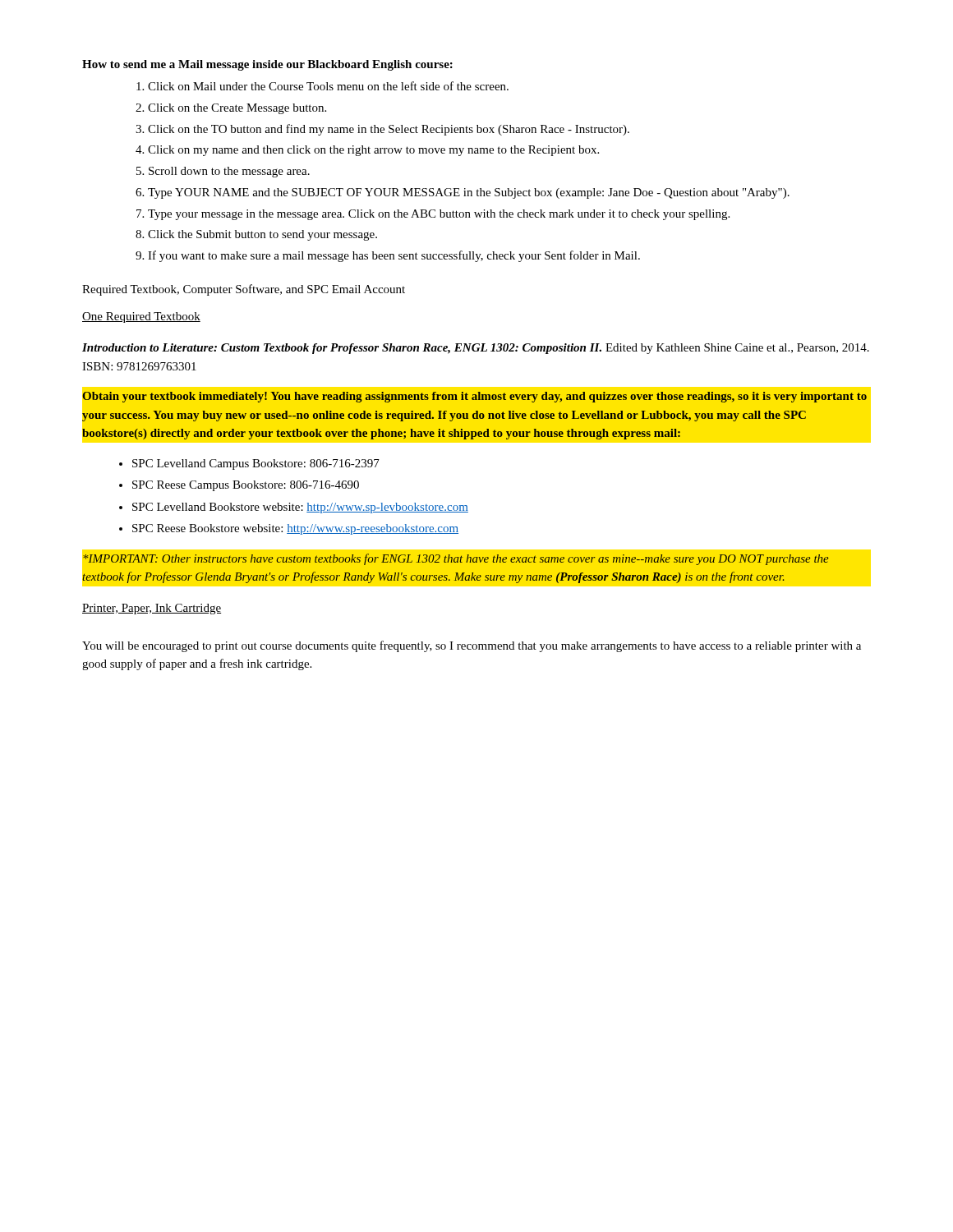Click the passage that begins "Click on the TO button and find my"
This screenshot has height=1232, width=953.
(509, 129)
